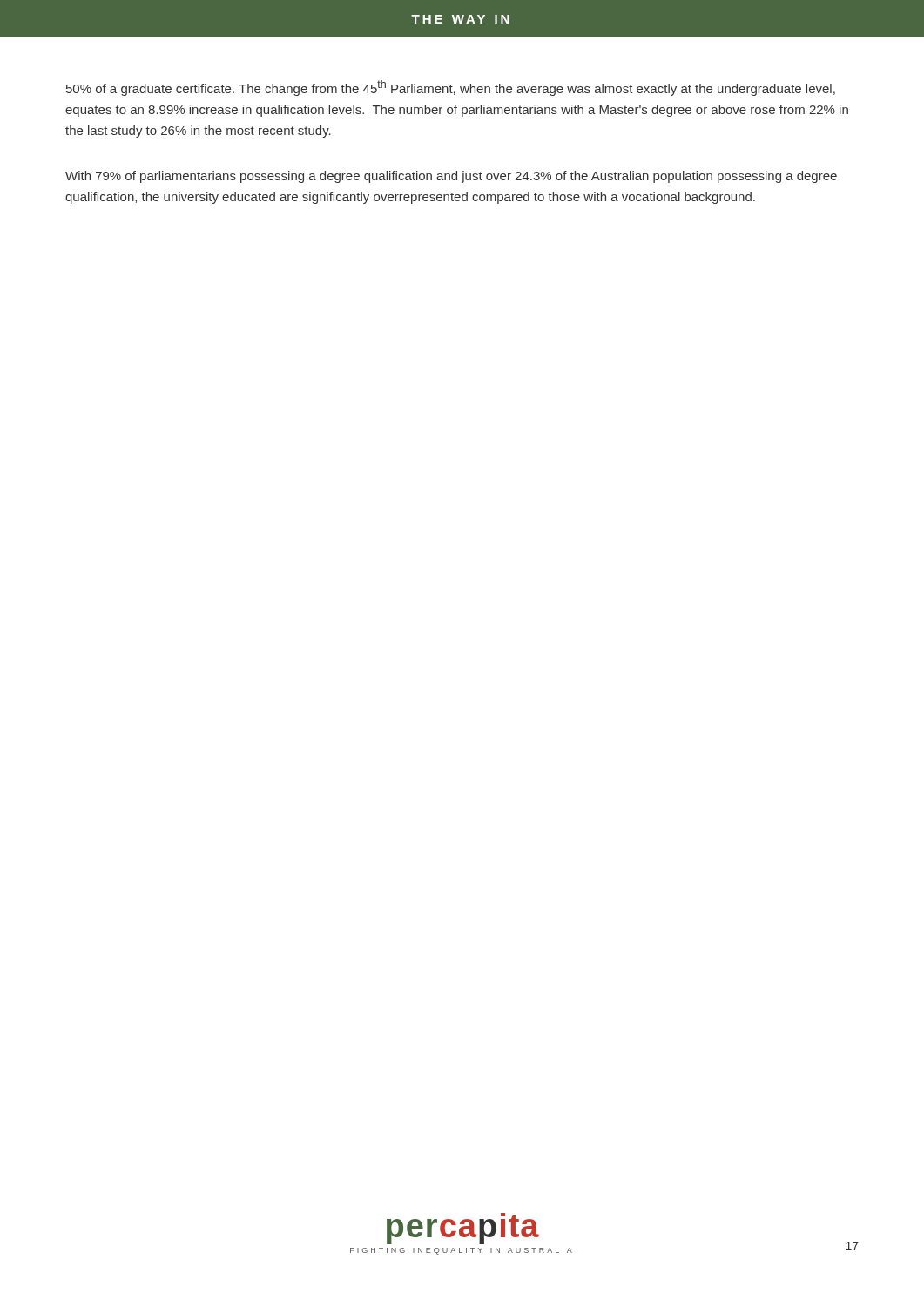The width and height of the screenshot is (924, 1307).
Task: Where is the passage that starts "With 79% of parliamentarians possessing a degree"?
Action: pos(451,186)
